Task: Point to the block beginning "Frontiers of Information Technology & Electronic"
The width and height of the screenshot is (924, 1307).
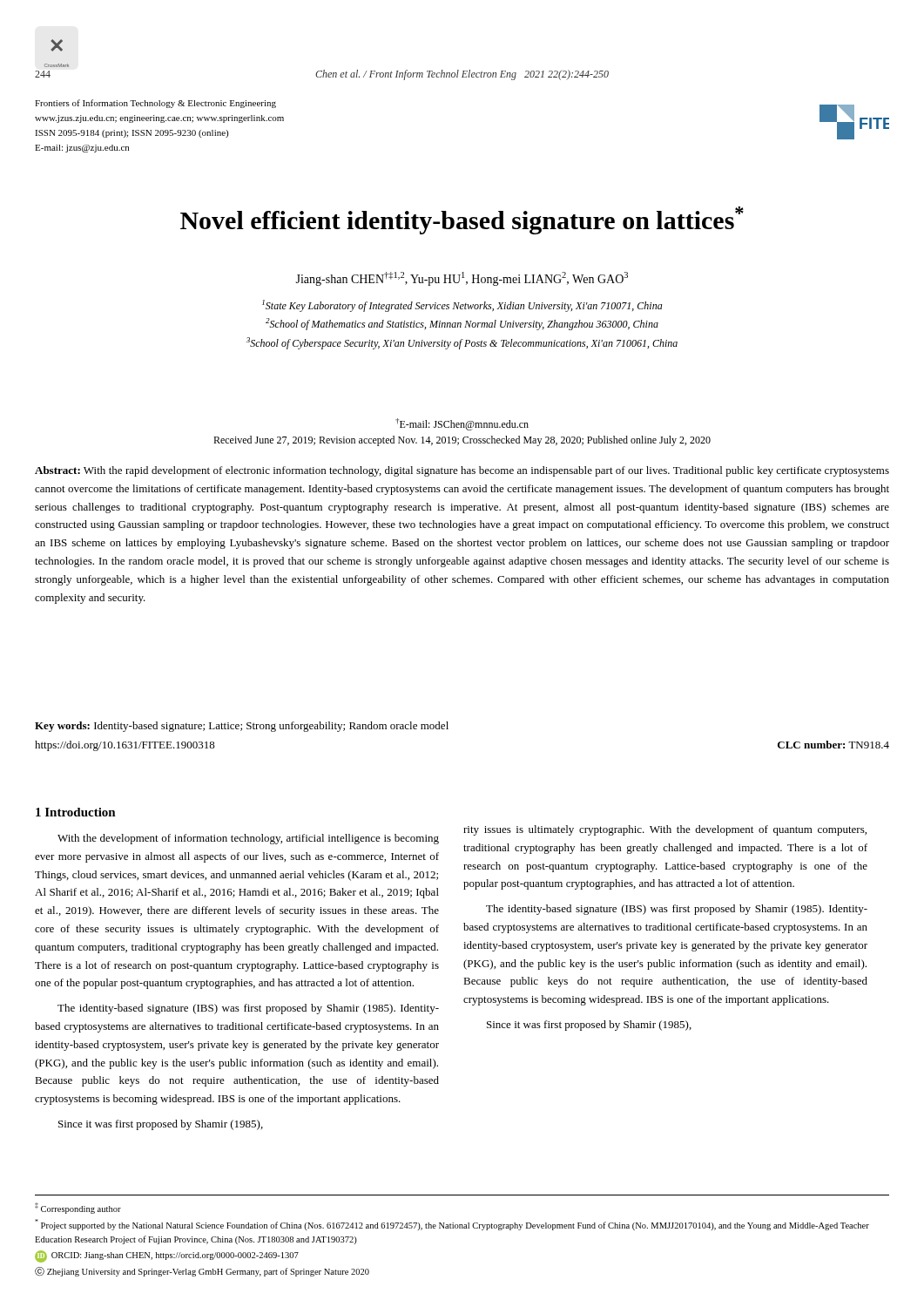Action: 160,125
